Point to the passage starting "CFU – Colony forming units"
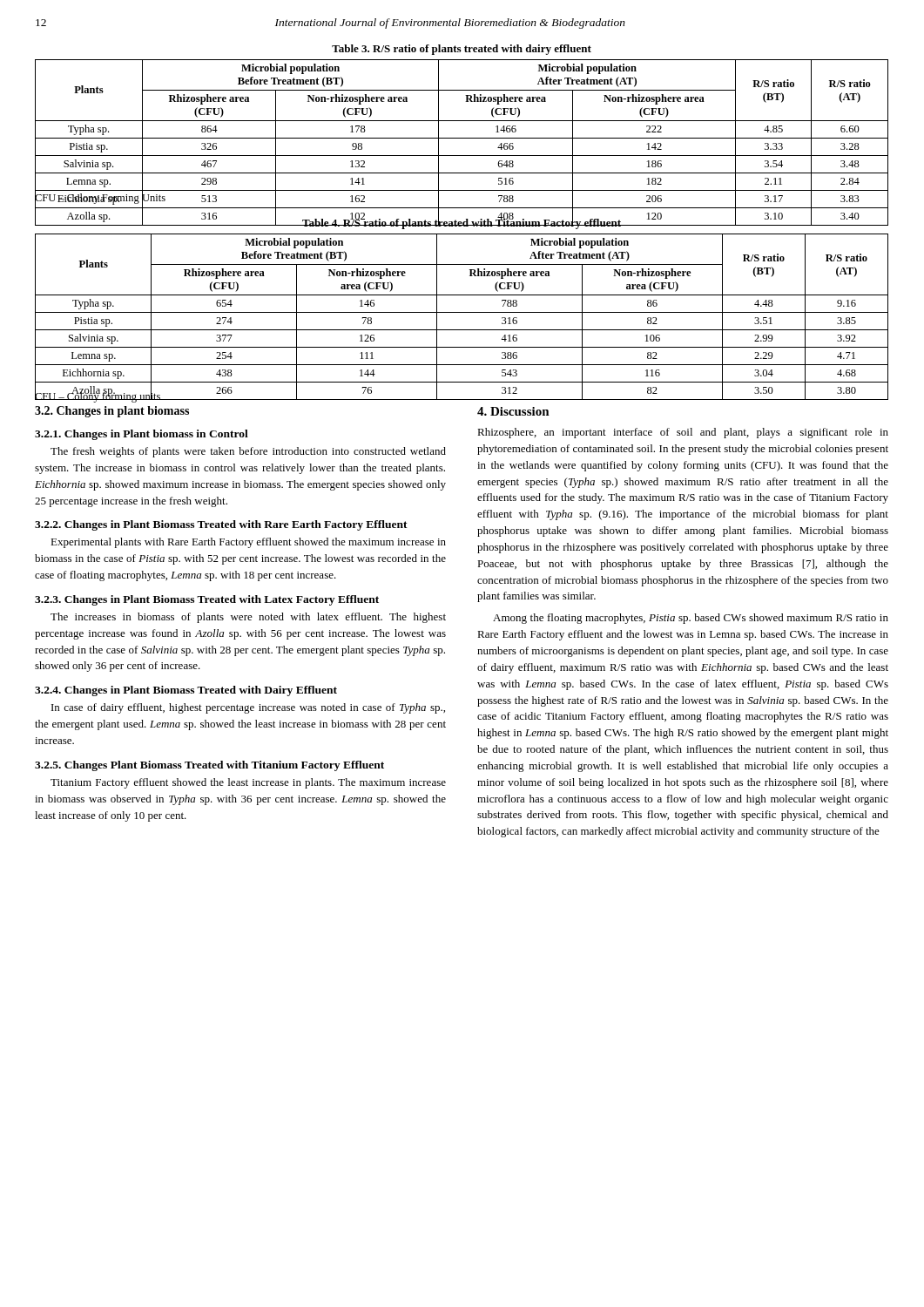The height and width of the screenshot is (1307, 924). pos(98,396)
